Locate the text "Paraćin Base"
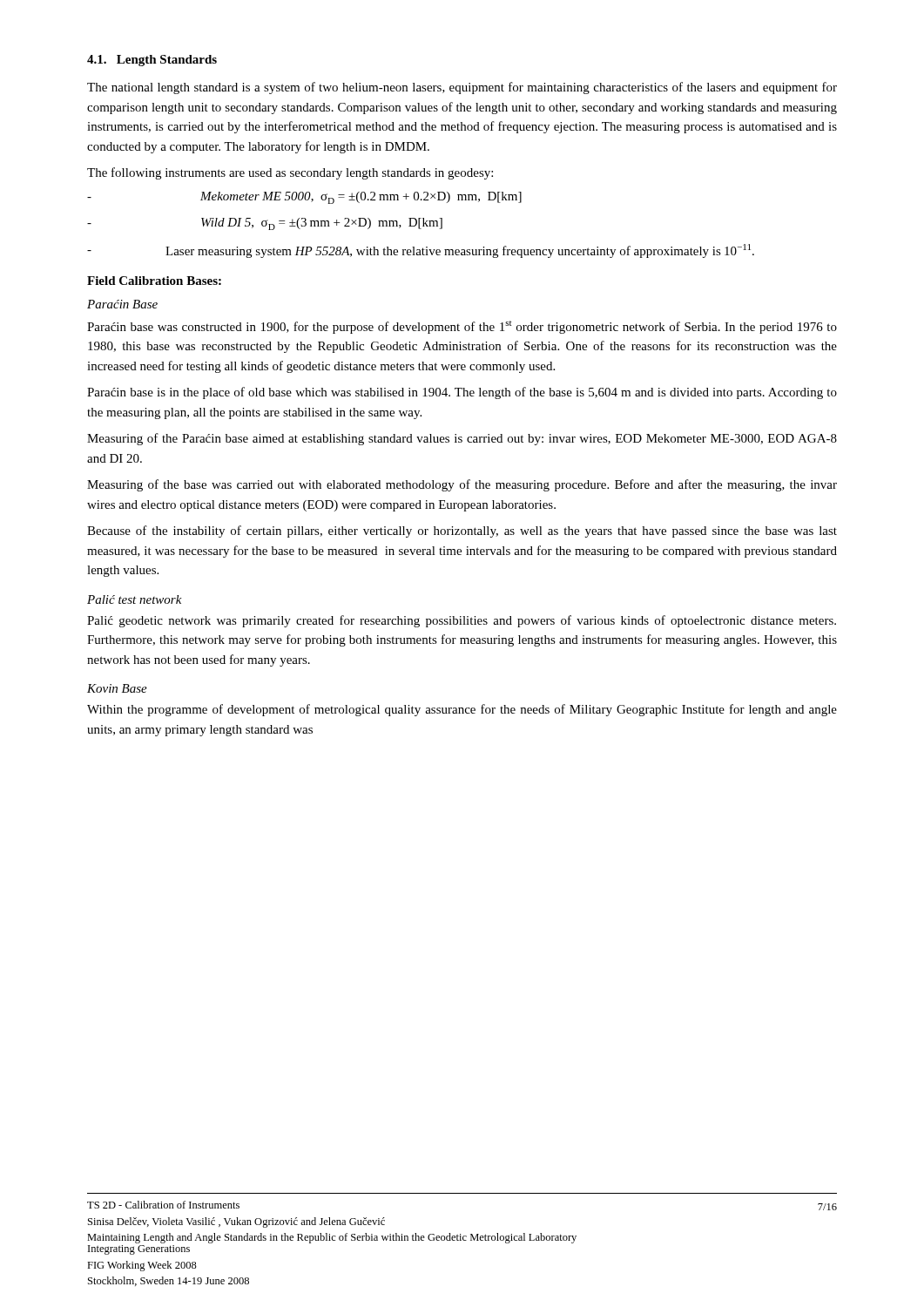Screen dimensions: 1307x924 point(122,304)
